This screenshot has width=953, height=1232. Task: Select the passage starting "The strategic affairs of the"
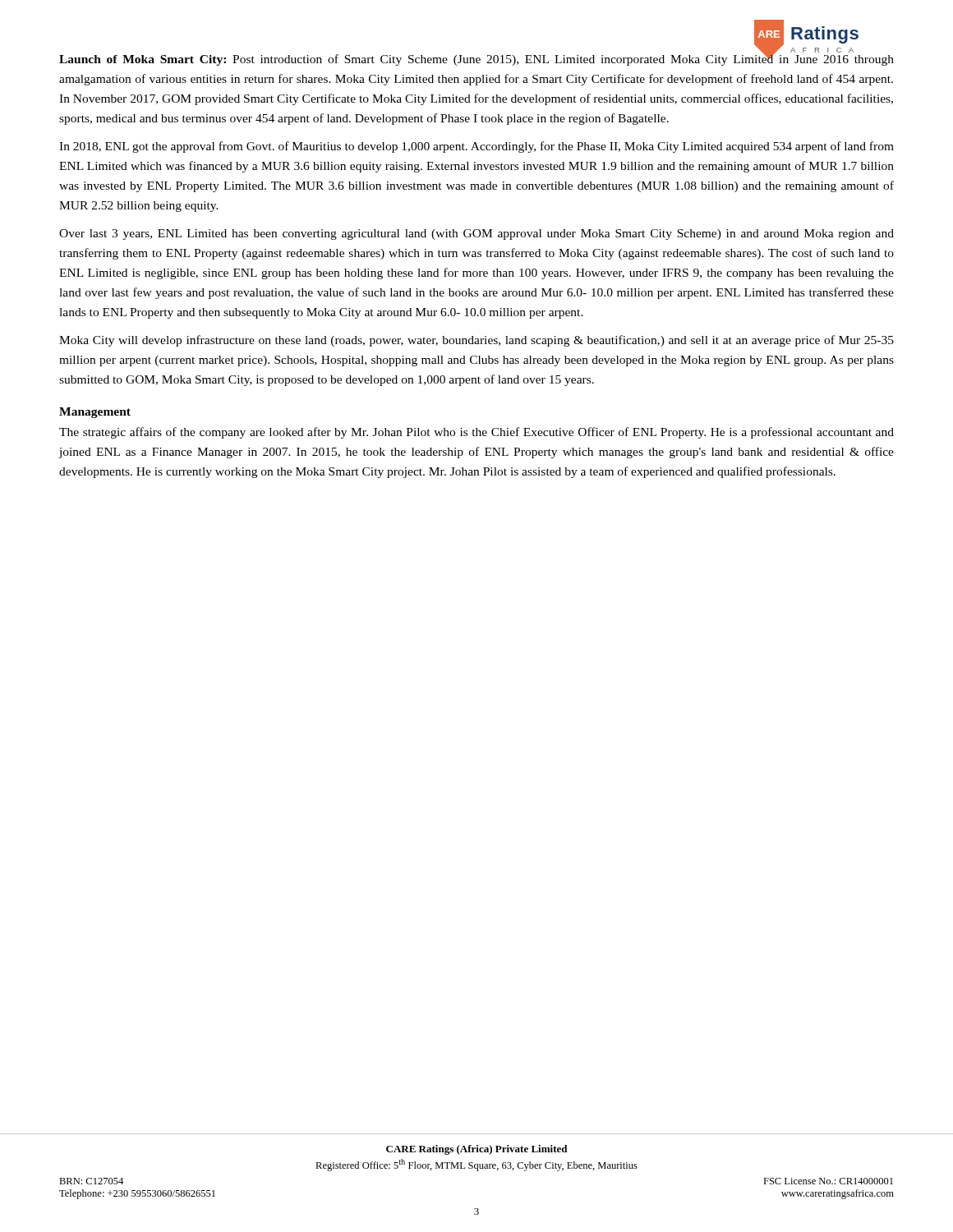(x=476, y=452)
